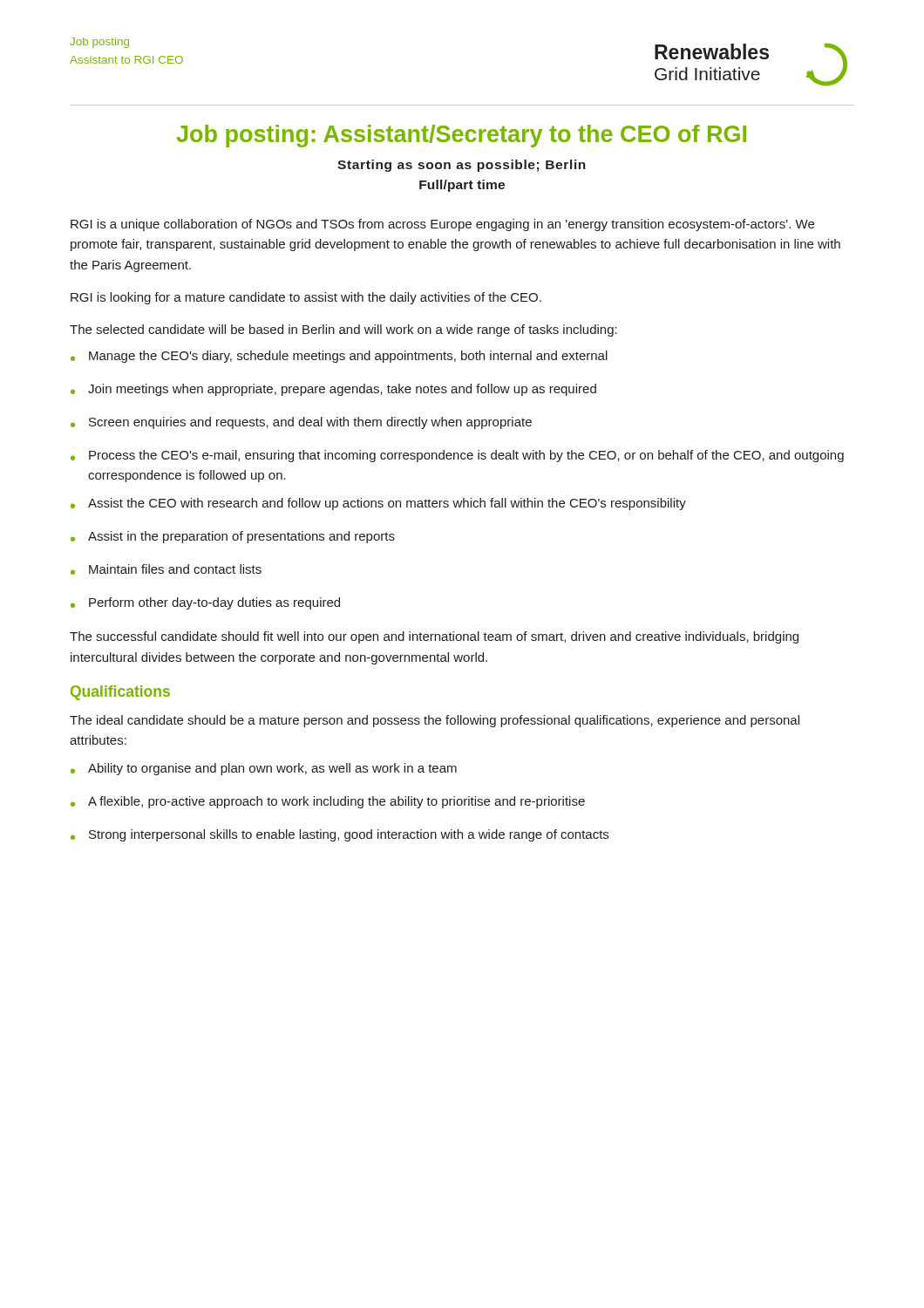
Task: Click on the element starting "Full/part time"
Action: click(x=462, y=184)
